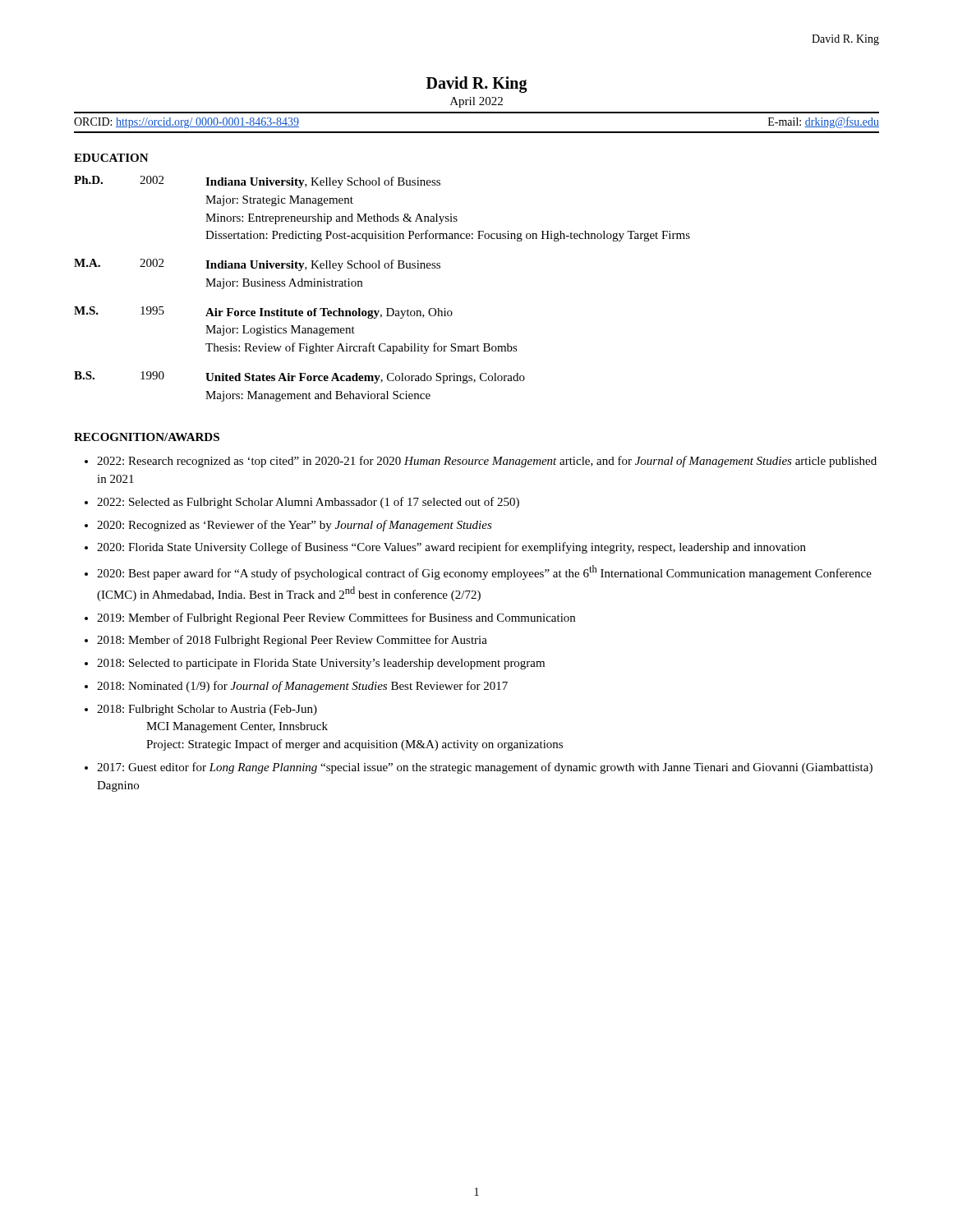953x1232 pixels.
Task: Click on the text block starting "2022: Research recognized as ‘top cited” in 2020-21"
Action: tap(487, 470)
